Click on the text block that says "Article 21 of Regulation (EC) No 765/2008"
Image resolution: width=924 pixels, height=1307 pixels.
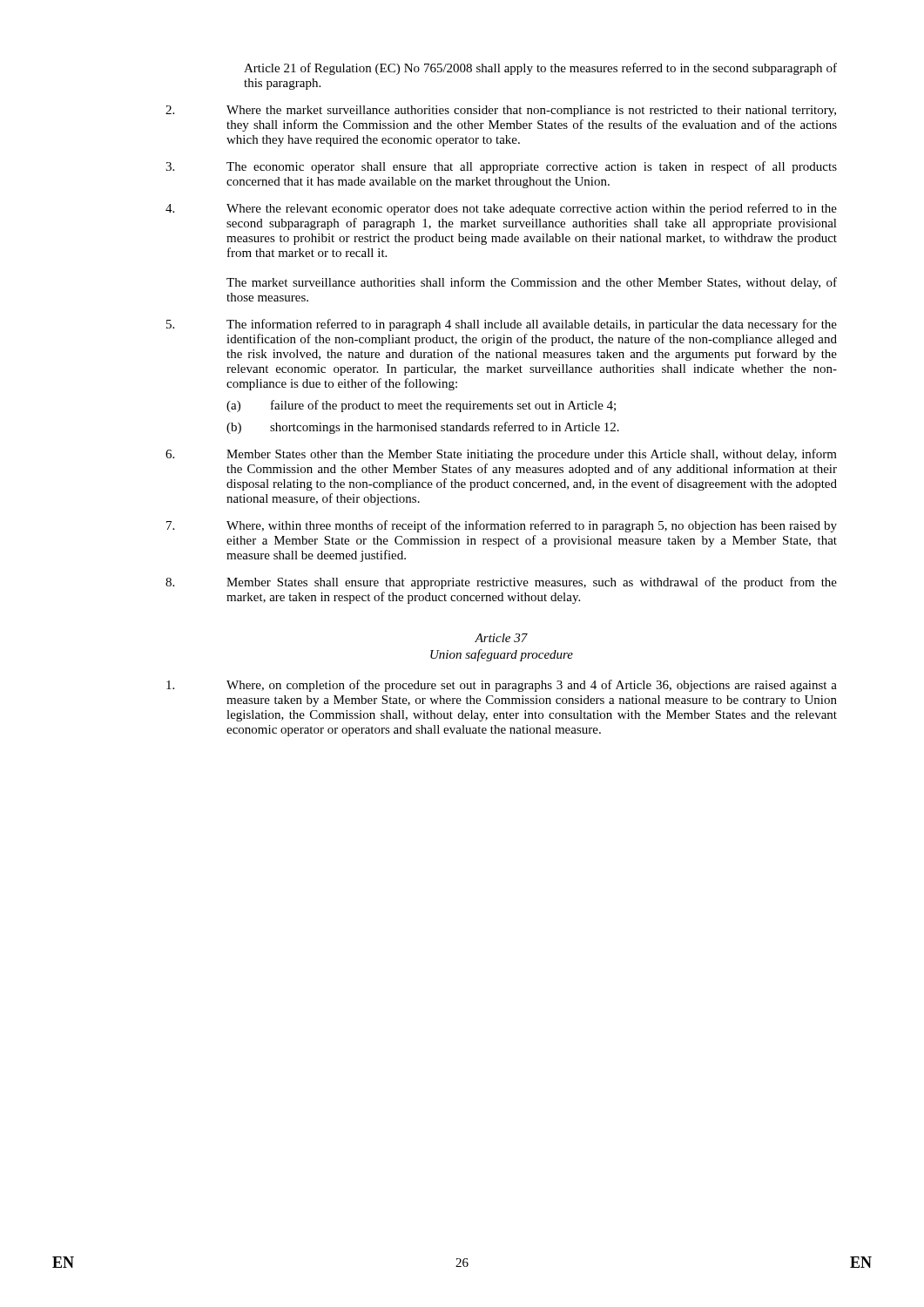click(540, 75)
